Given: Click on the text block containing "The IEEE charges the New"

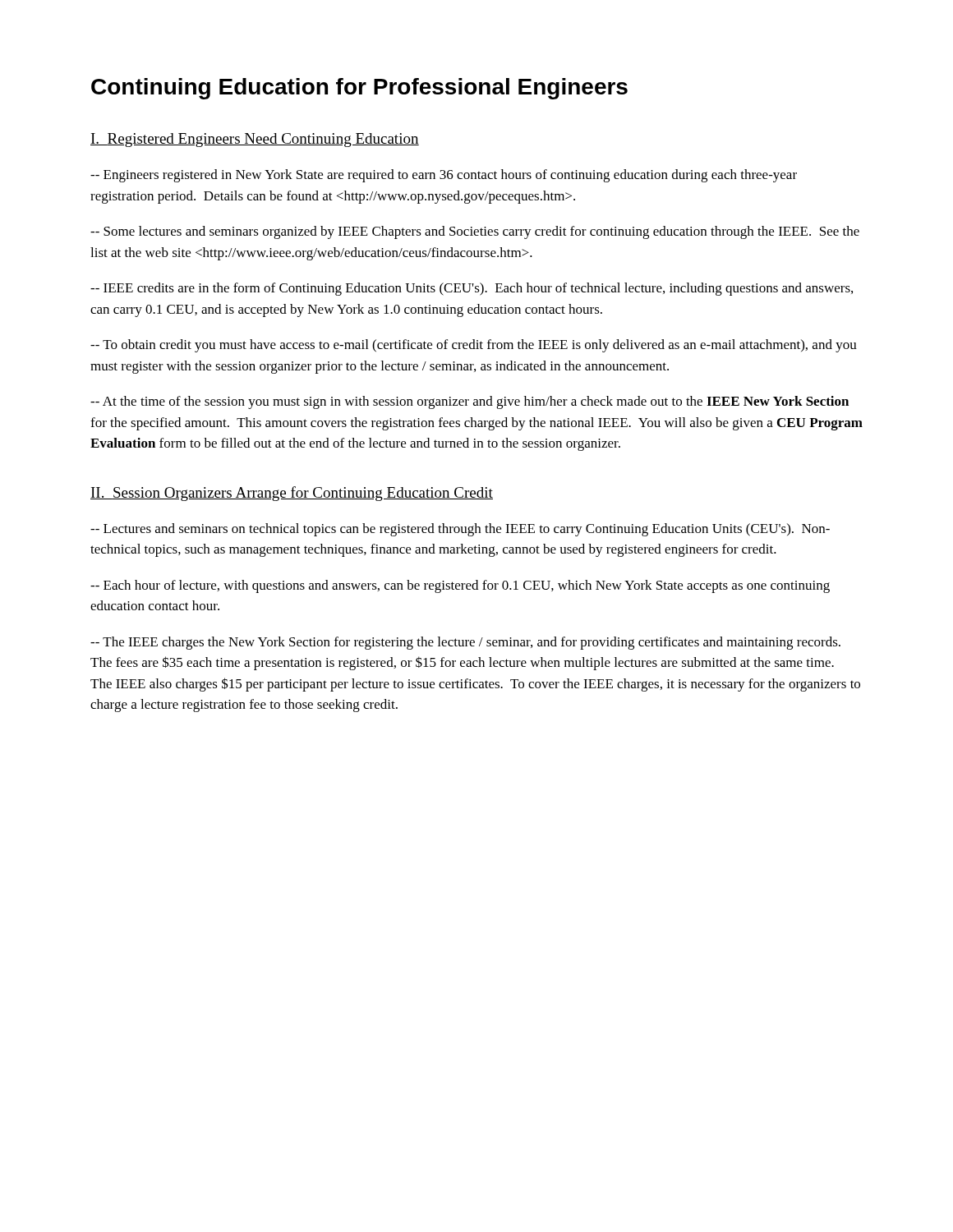Looking at the screenshot, I should [x=476, y=673].
